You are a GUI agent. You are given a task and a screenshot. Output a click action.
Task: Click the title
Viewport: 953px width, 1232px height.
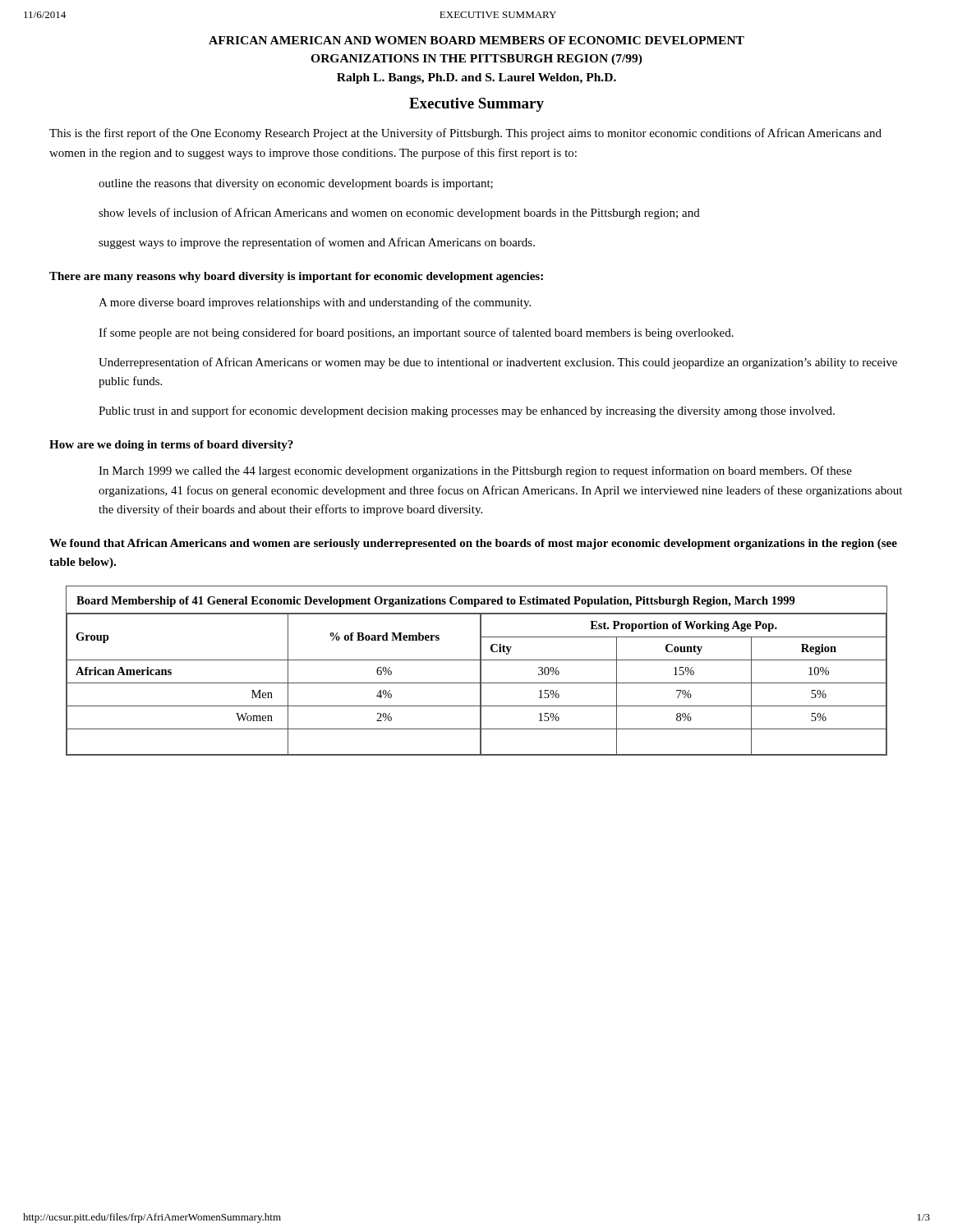[476, 58]
